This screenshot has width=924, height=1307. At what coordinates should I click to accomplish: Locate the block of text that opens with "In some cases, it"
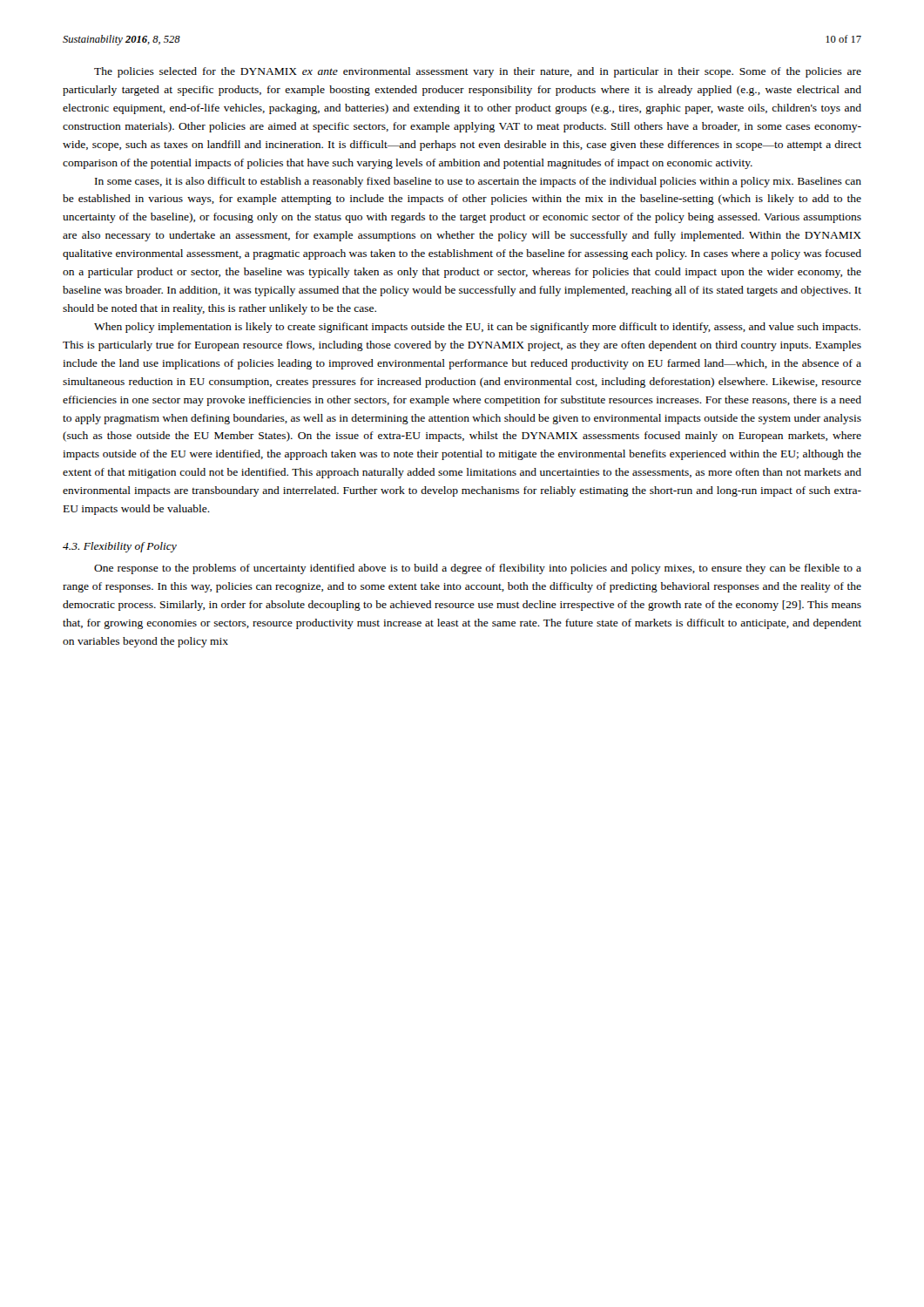click(462, 244)
